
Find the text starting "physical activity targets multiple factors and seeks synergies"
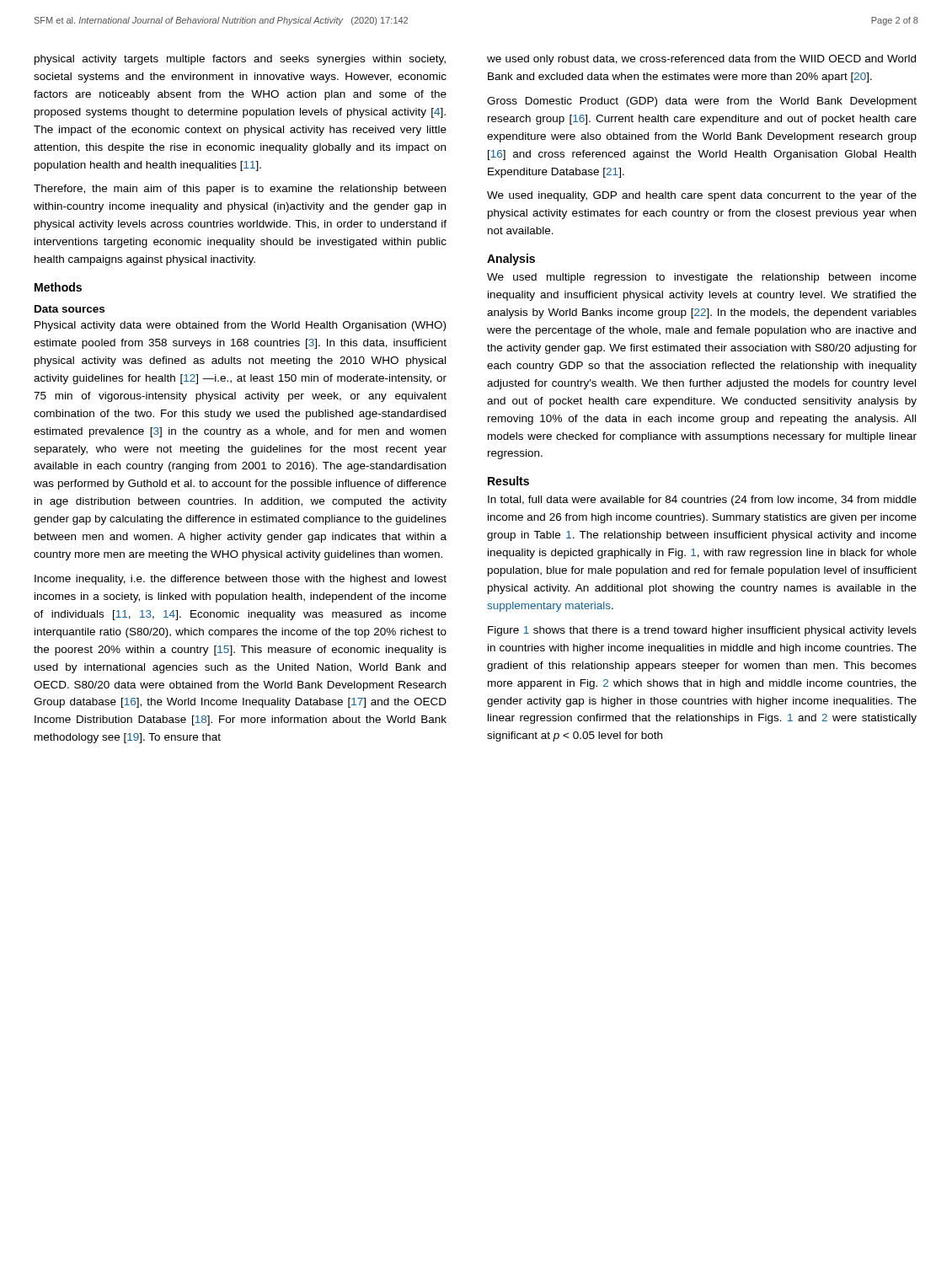pos(240,112)
